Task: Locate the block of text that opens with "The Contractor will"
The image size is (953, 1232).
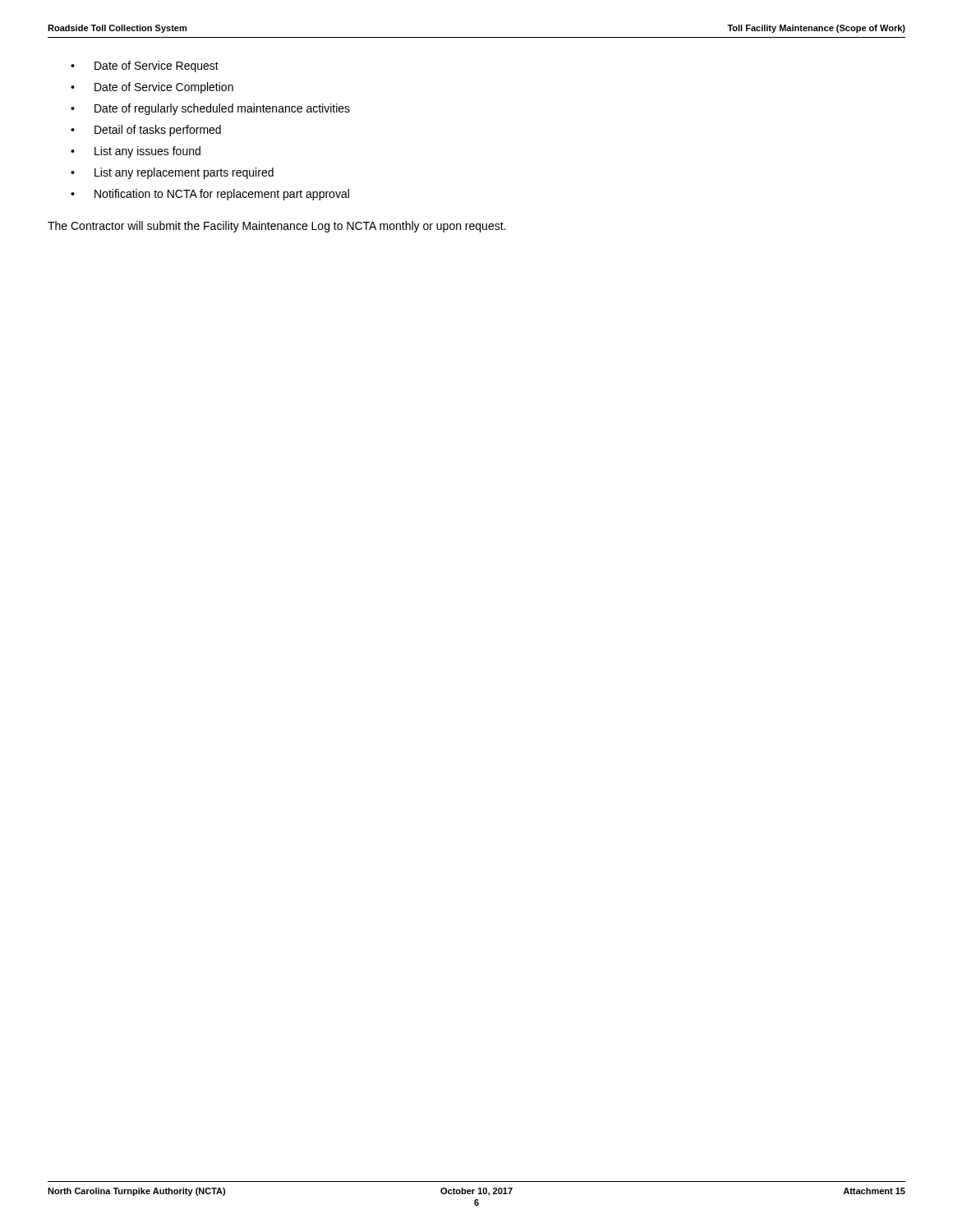Action: pyautogui.click(x=277, y=226)
